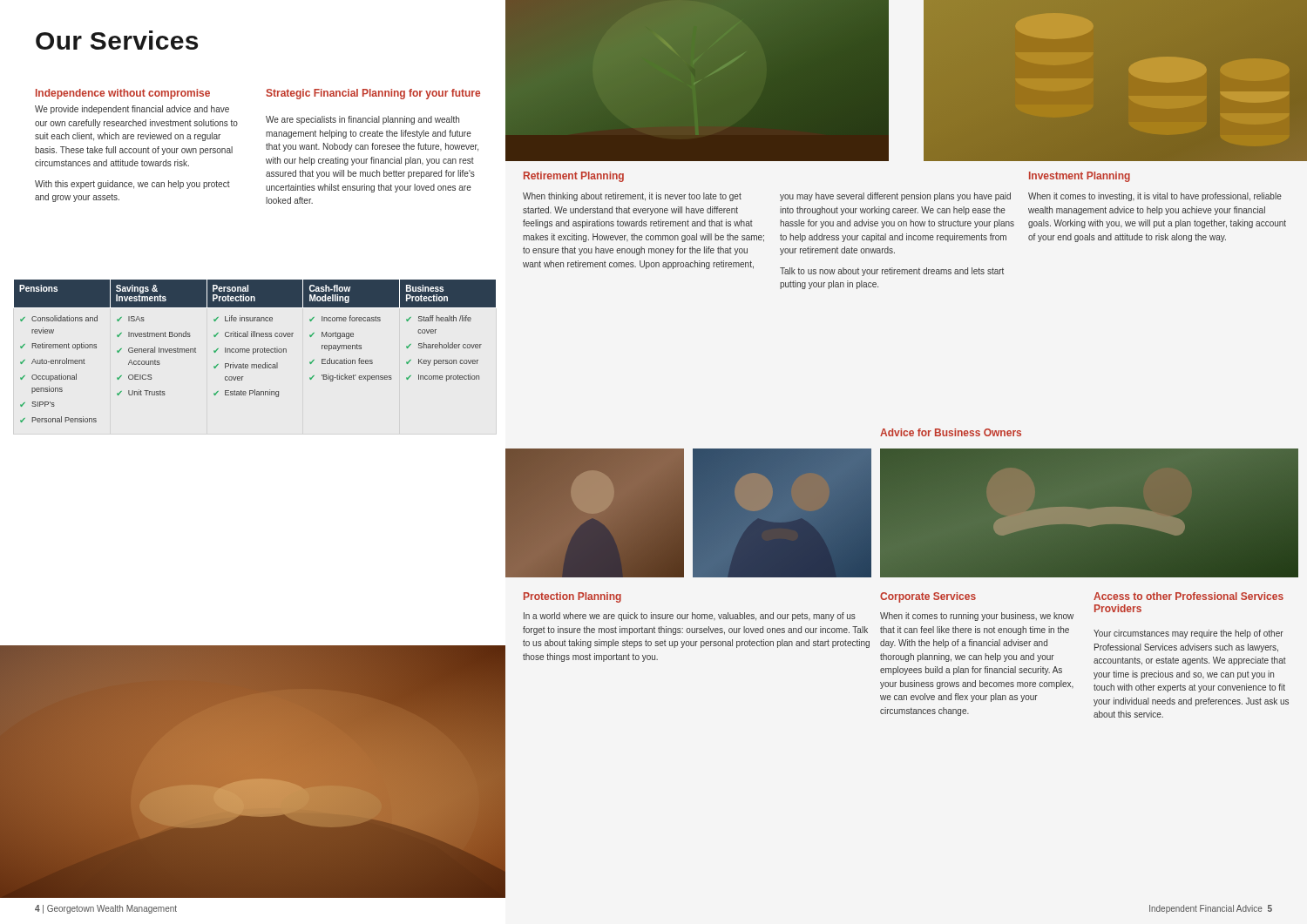The image size is (1307, 924).
Task: Point to "Access to other Professional Services Providers"
Action: (x=1189, y=603)
